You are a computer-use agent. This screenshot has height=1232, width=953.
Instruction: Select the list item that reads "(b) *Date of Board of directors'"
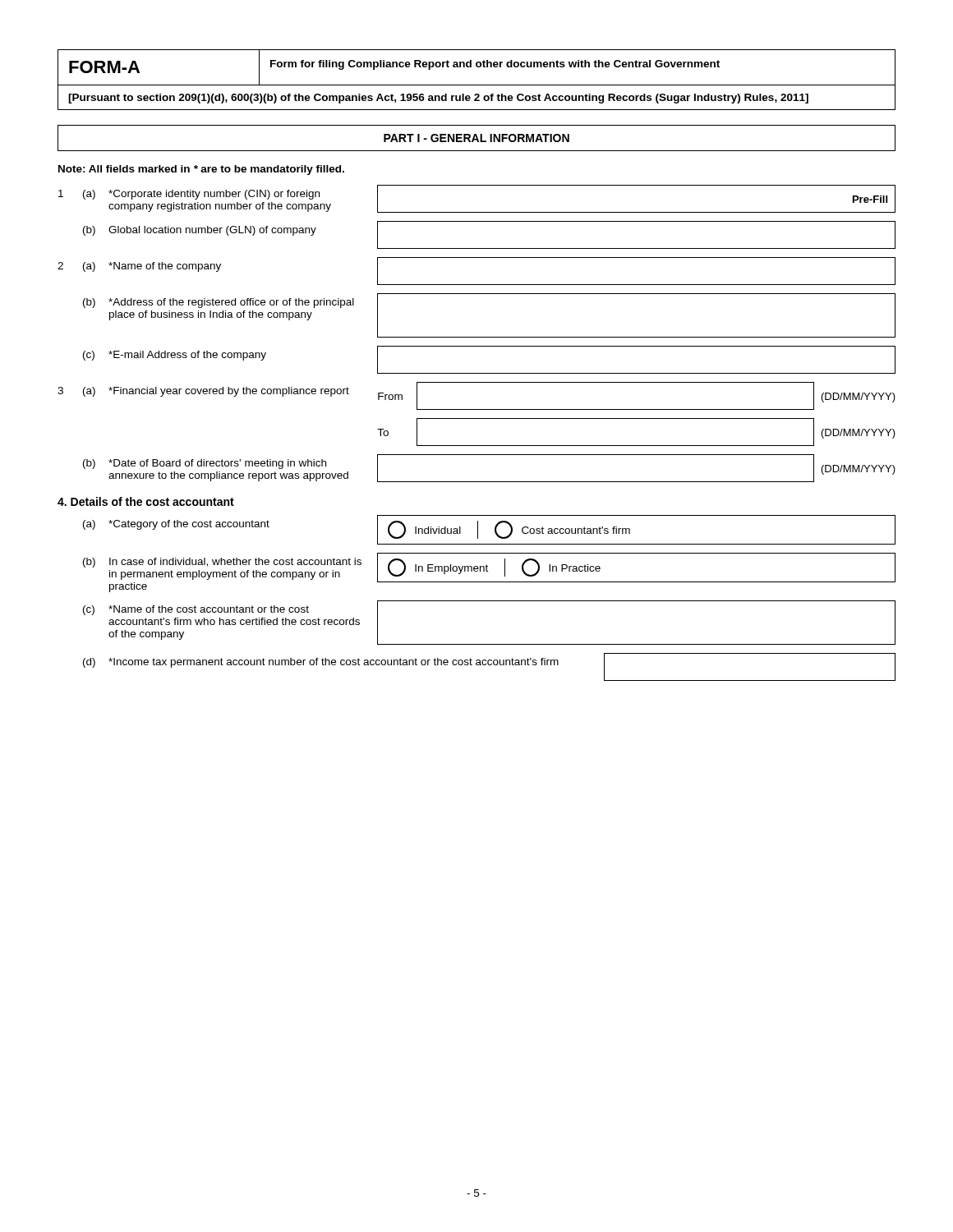(476, 468)
